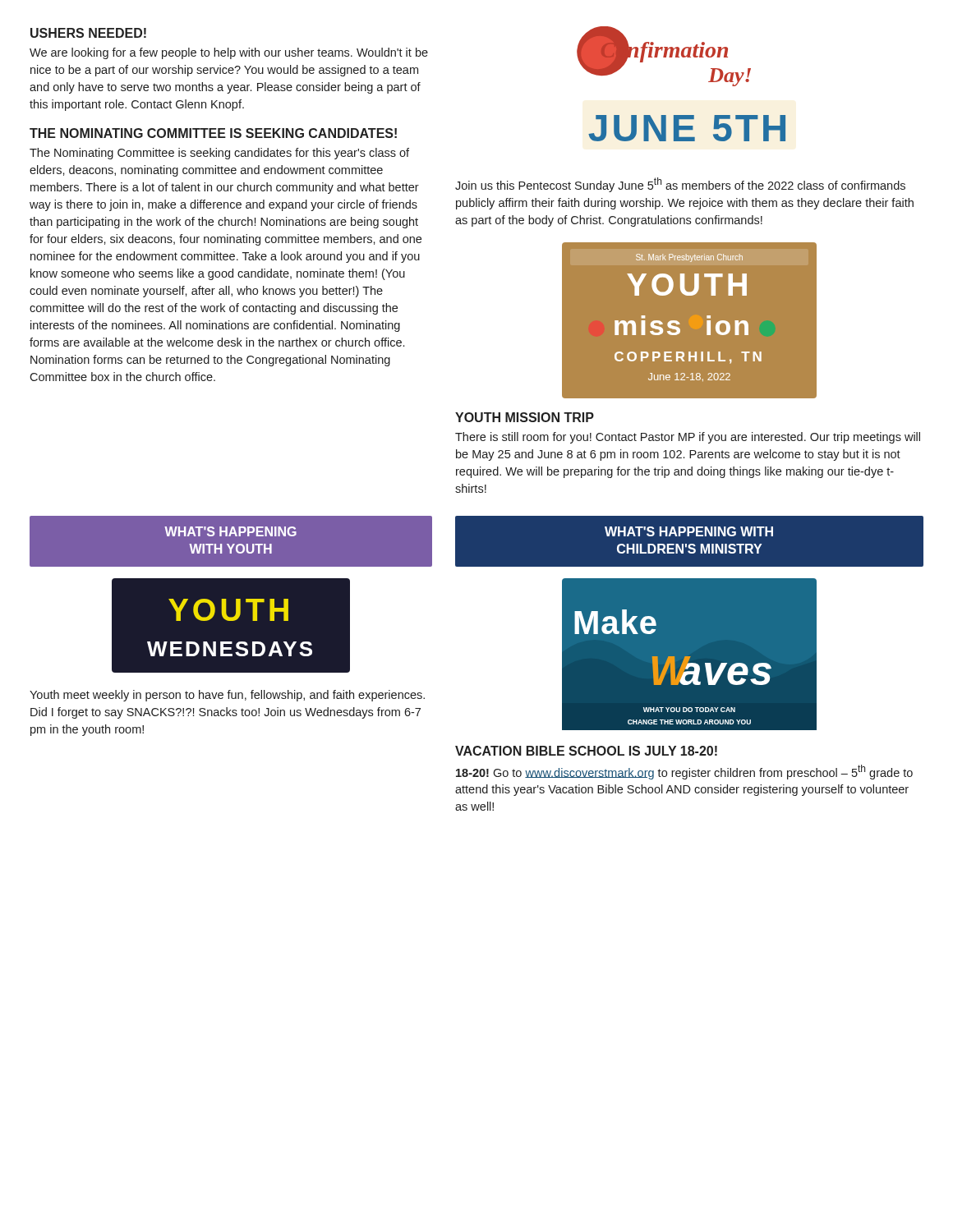Click on the section header with the text "THE NOMINATING COMMITTEE IS SEEKING CANDIDATES!"
Screen dimensions: 1232x953
tap(231, 134)
